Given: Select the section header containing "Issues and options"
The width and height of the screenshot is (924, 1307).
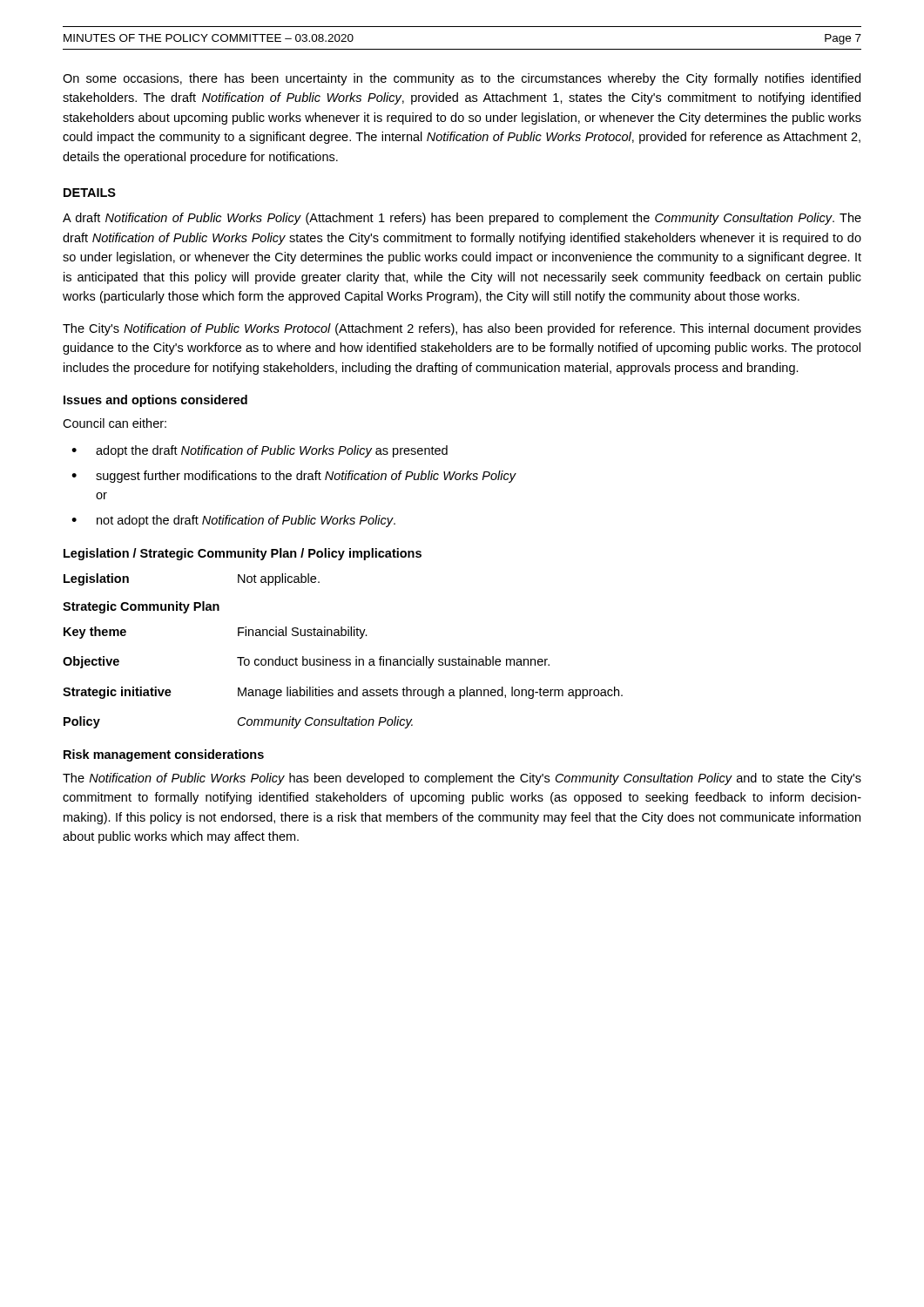Looking at the screenshot, I should tap(155, 400).
